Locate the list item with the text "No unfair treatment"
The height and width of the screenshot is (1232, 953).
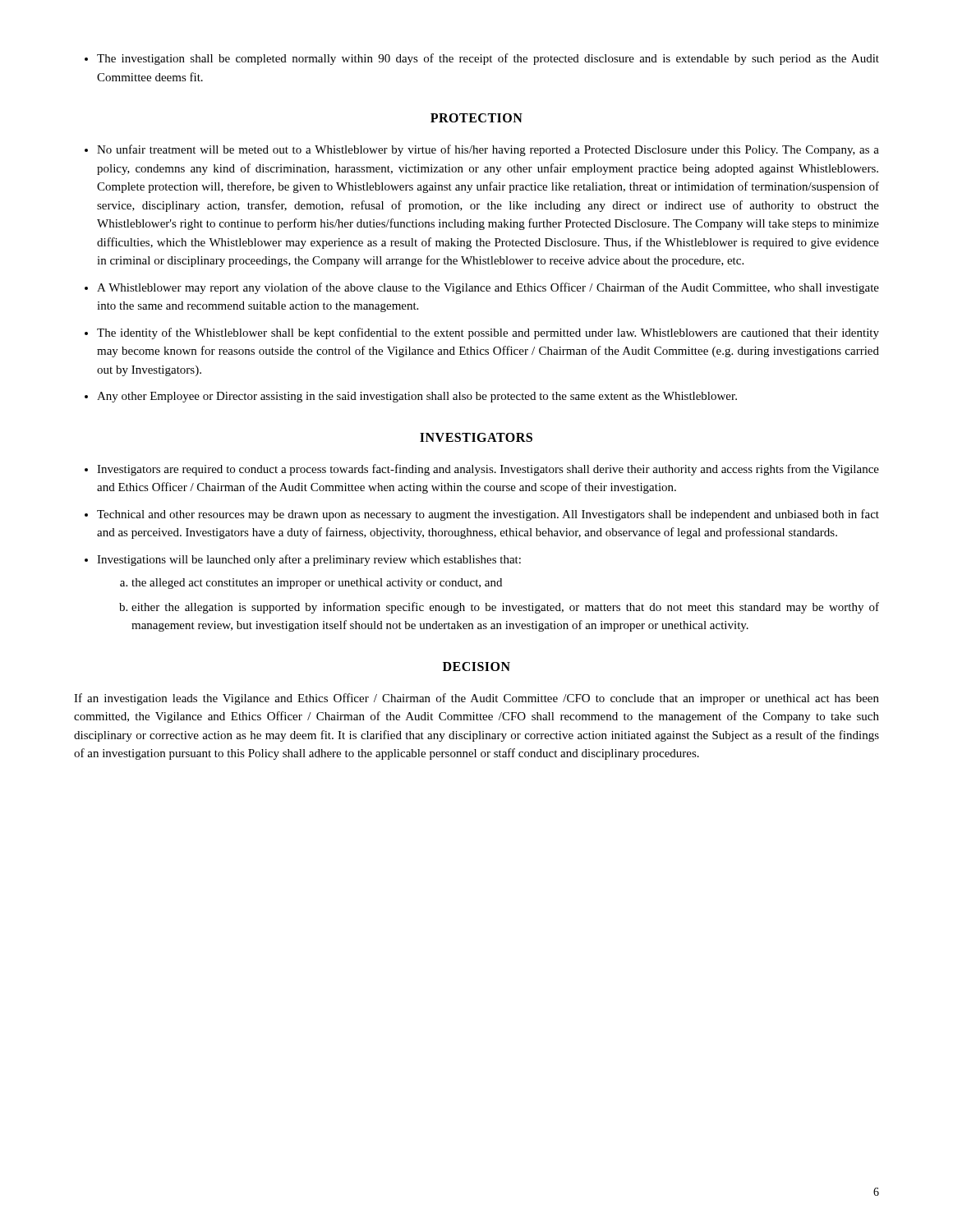pyautogui.click(x=476, y=205)
